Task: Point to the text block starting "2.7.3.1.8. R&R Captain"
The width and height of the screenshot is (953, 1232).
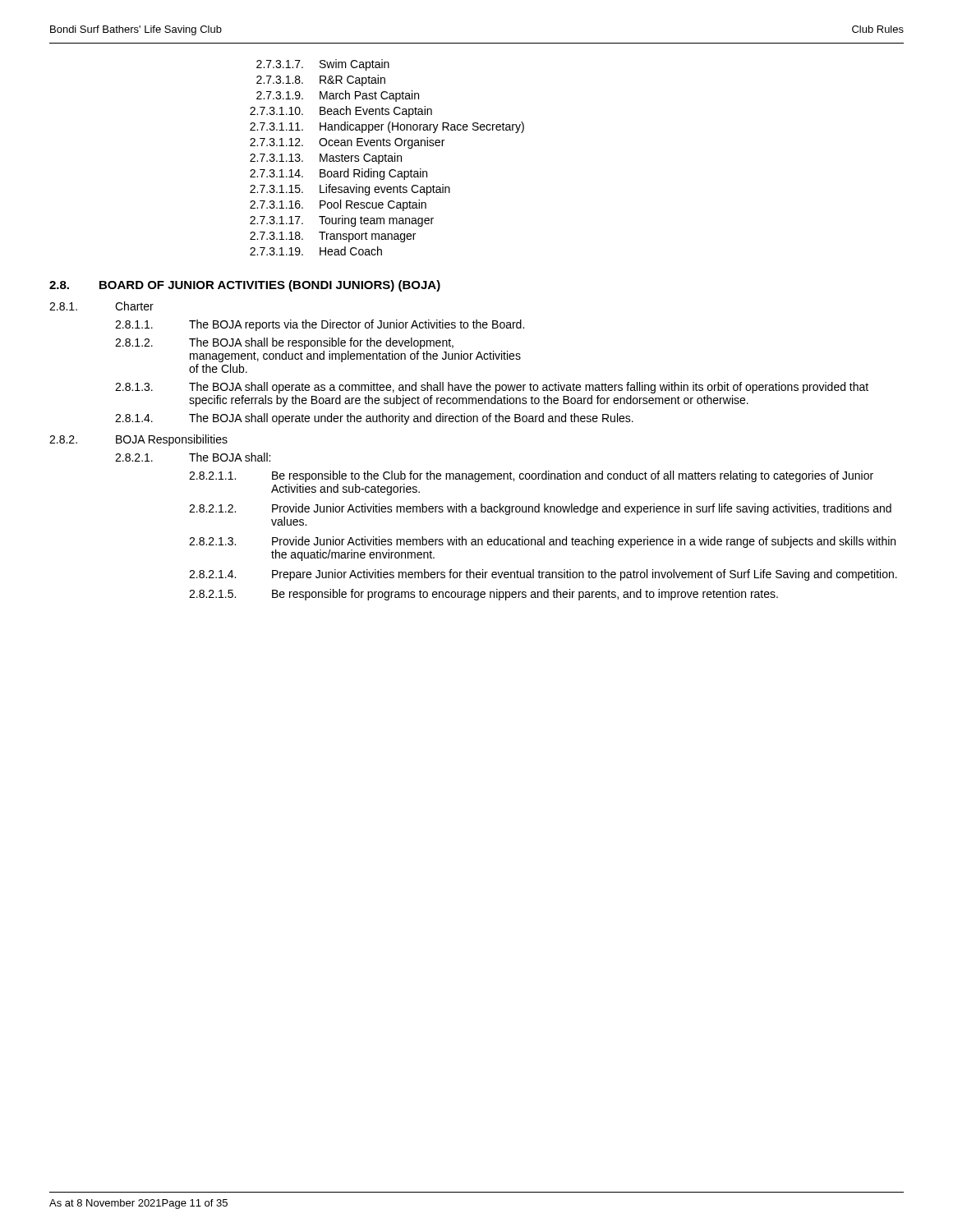Action: (x=321, y=80)
